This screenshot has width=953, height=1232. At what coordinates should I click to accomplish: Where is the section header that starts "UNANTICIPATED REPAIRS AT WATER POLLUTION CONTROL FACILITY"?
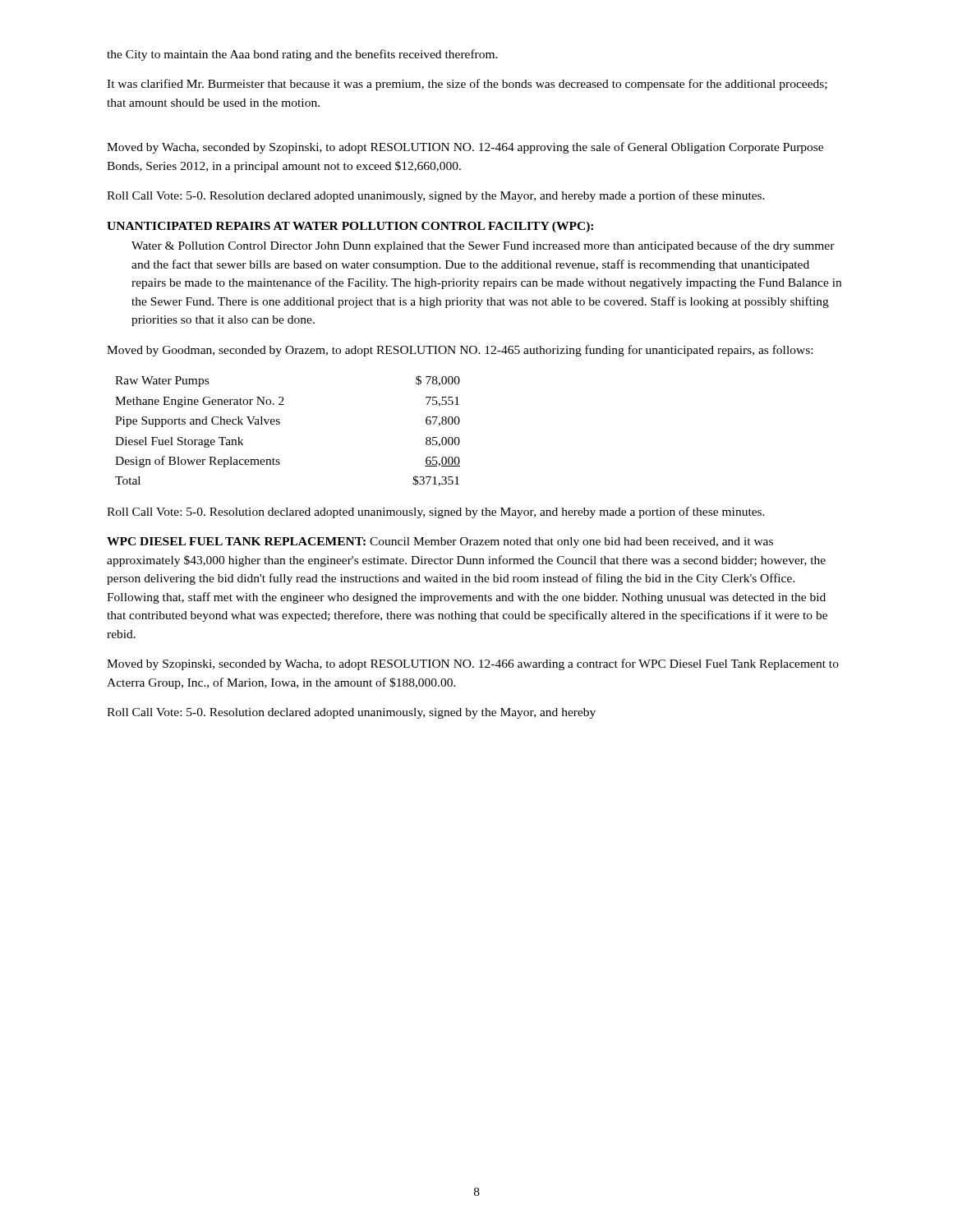coord(351,225)
